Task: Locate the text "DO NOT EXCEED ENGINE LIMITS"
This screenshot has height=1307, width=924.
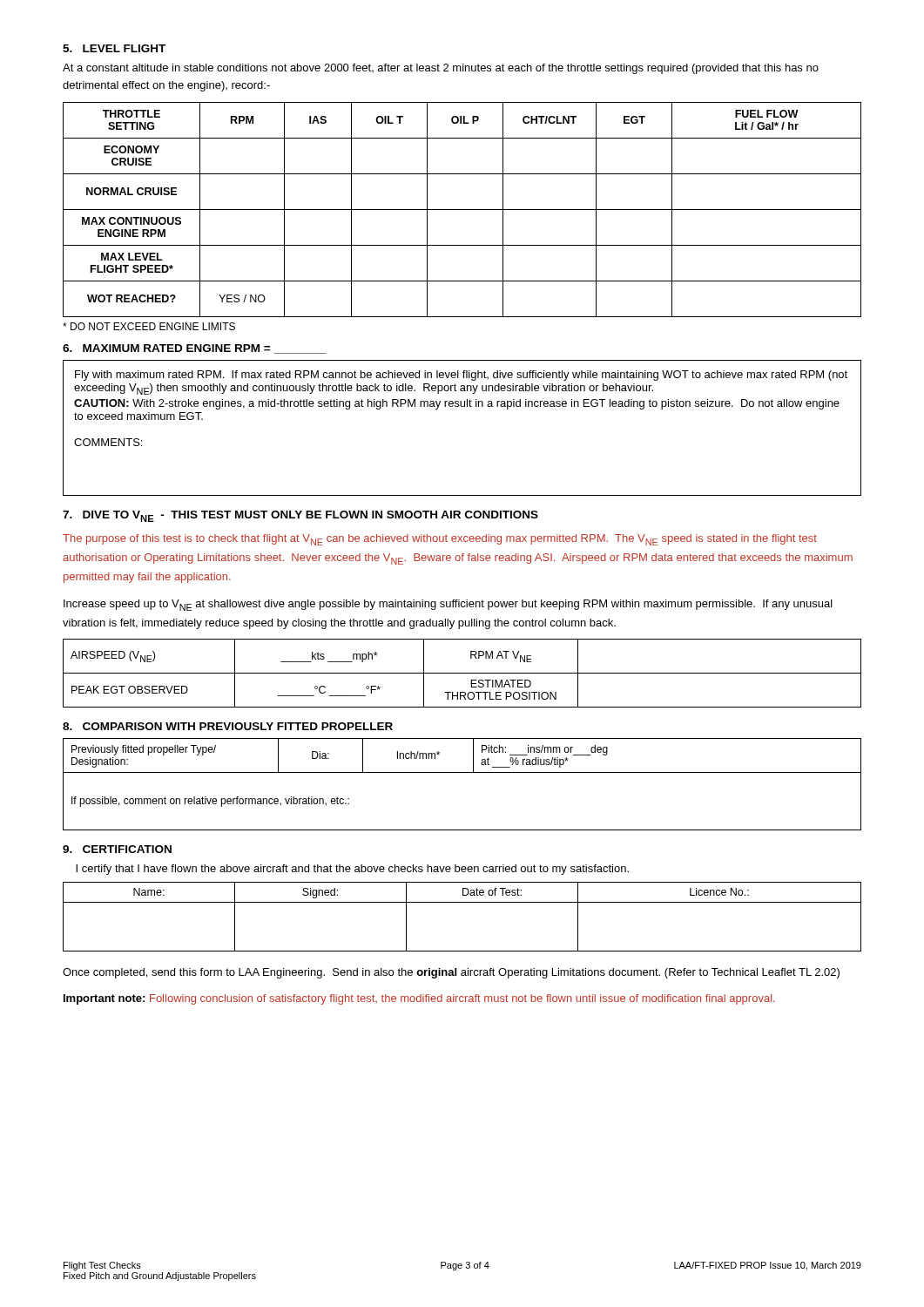Action: click(x=149, y=327)
